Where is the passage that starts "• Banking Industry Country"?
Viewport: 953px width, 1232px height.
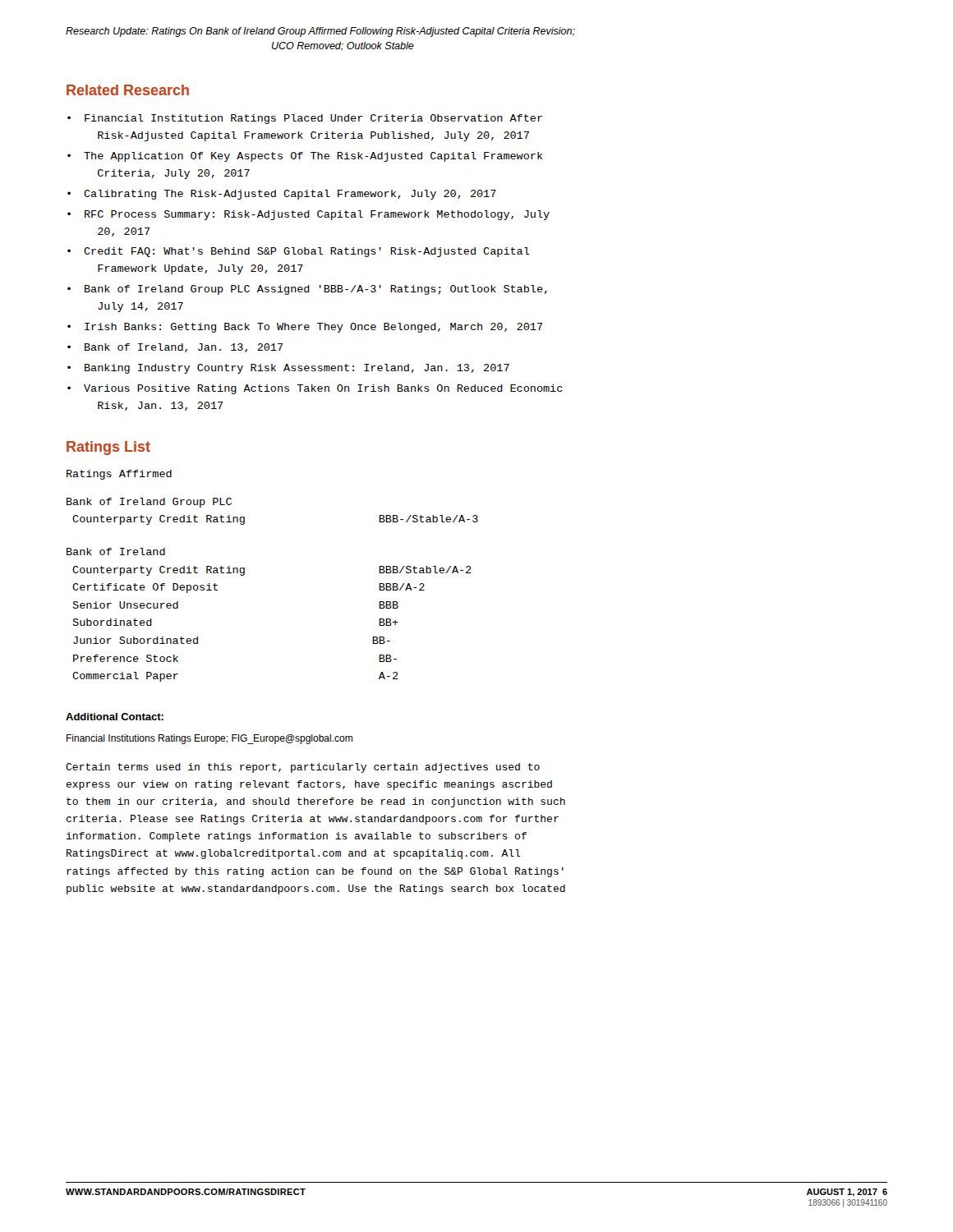pos(288,369)
